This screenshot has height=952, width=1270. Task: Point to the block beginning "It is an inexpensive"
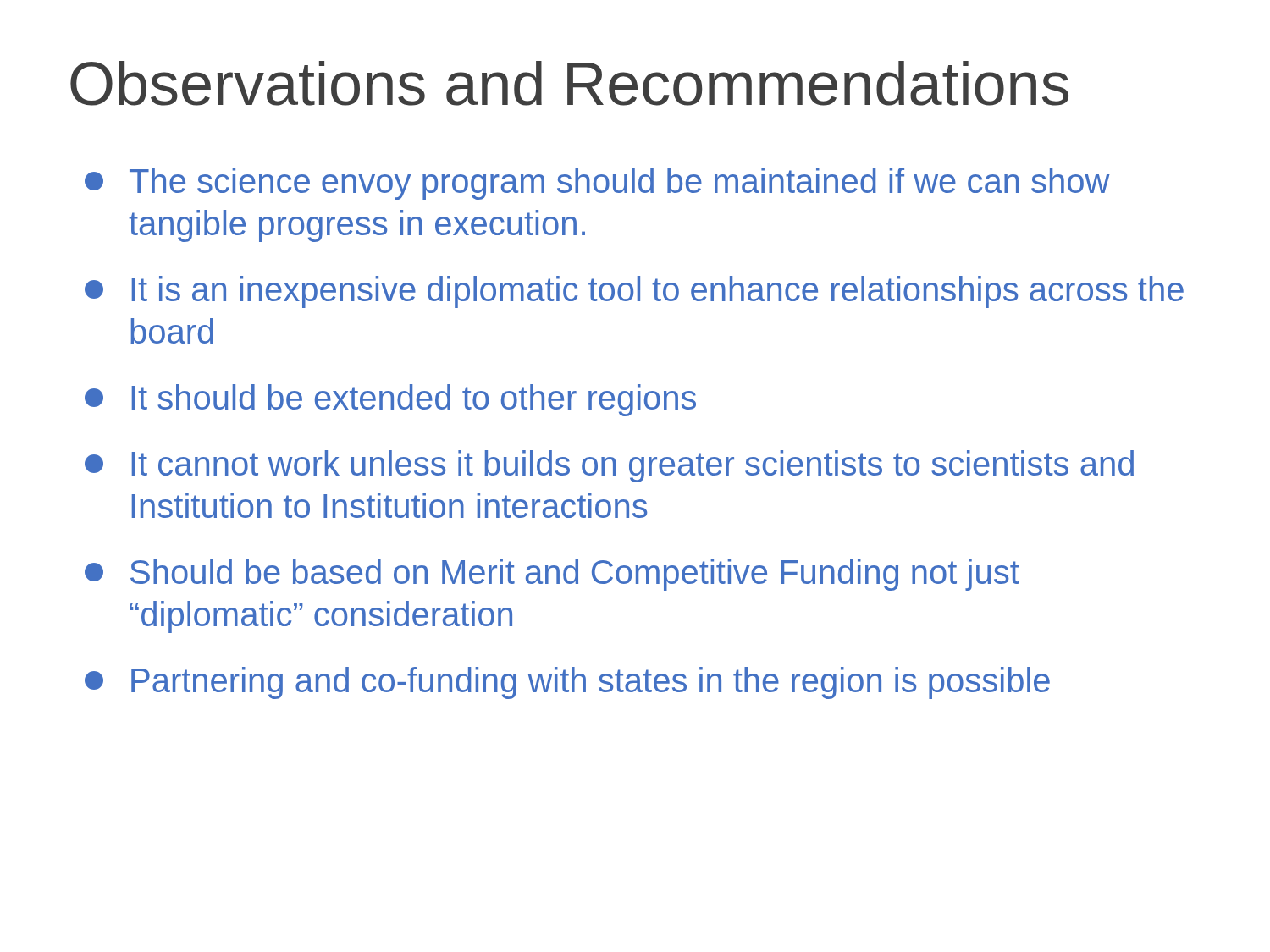(644, 311)
